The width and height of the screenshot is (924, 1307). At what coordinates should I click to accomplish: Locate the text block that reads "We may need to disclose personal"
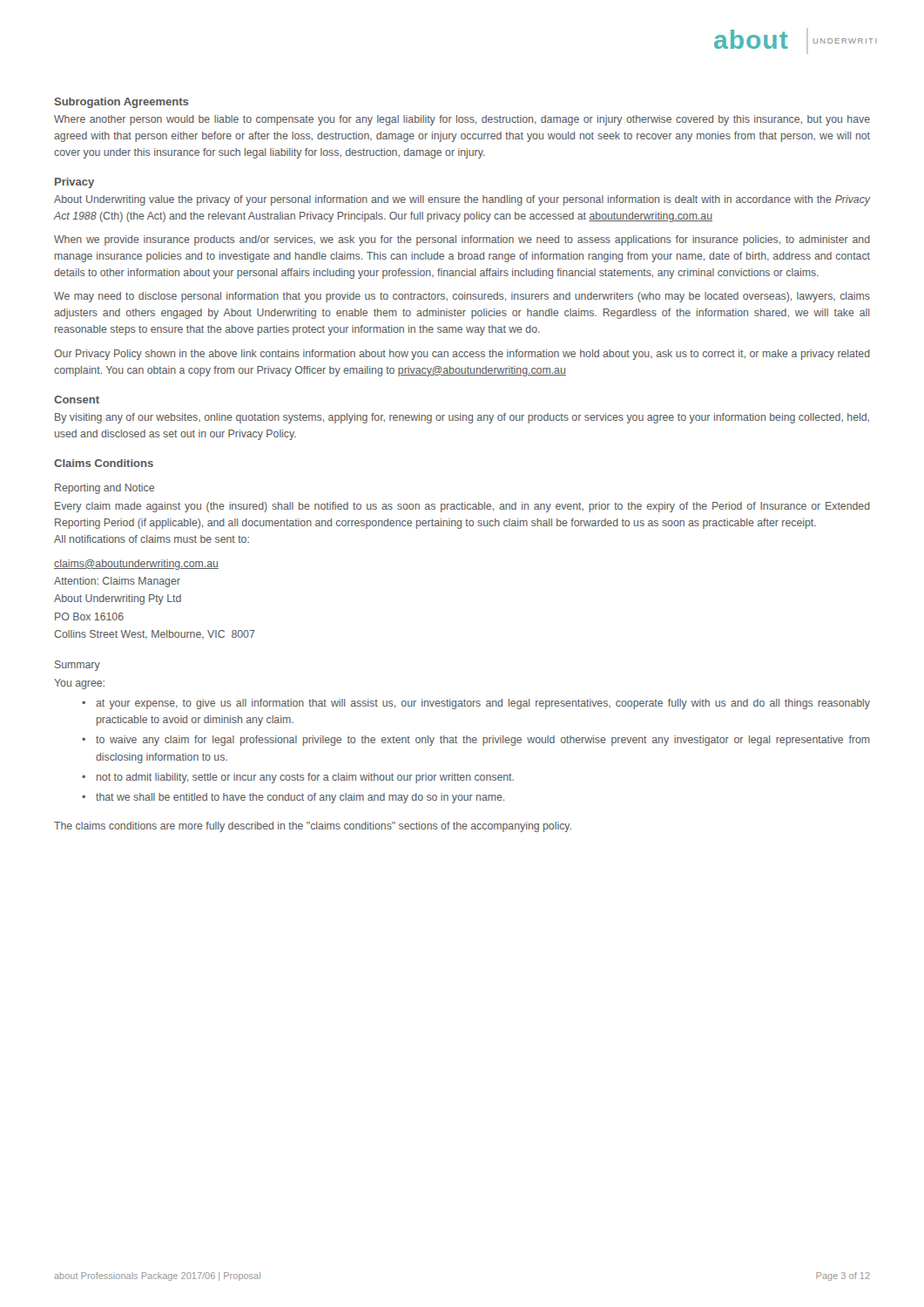point(462,313)
